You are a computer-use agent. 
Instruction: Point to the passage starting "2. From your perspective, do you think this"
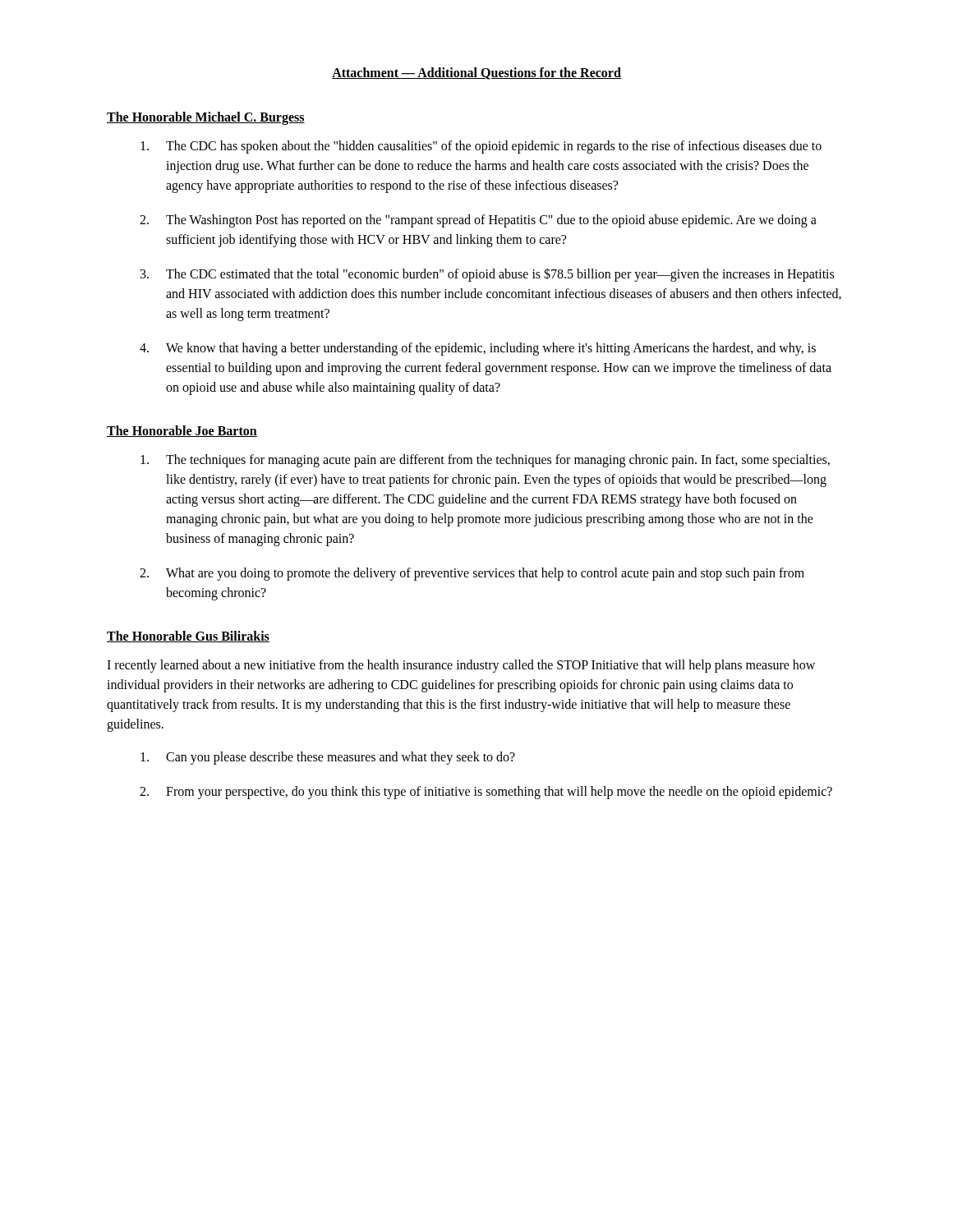(x=493, y=792)
